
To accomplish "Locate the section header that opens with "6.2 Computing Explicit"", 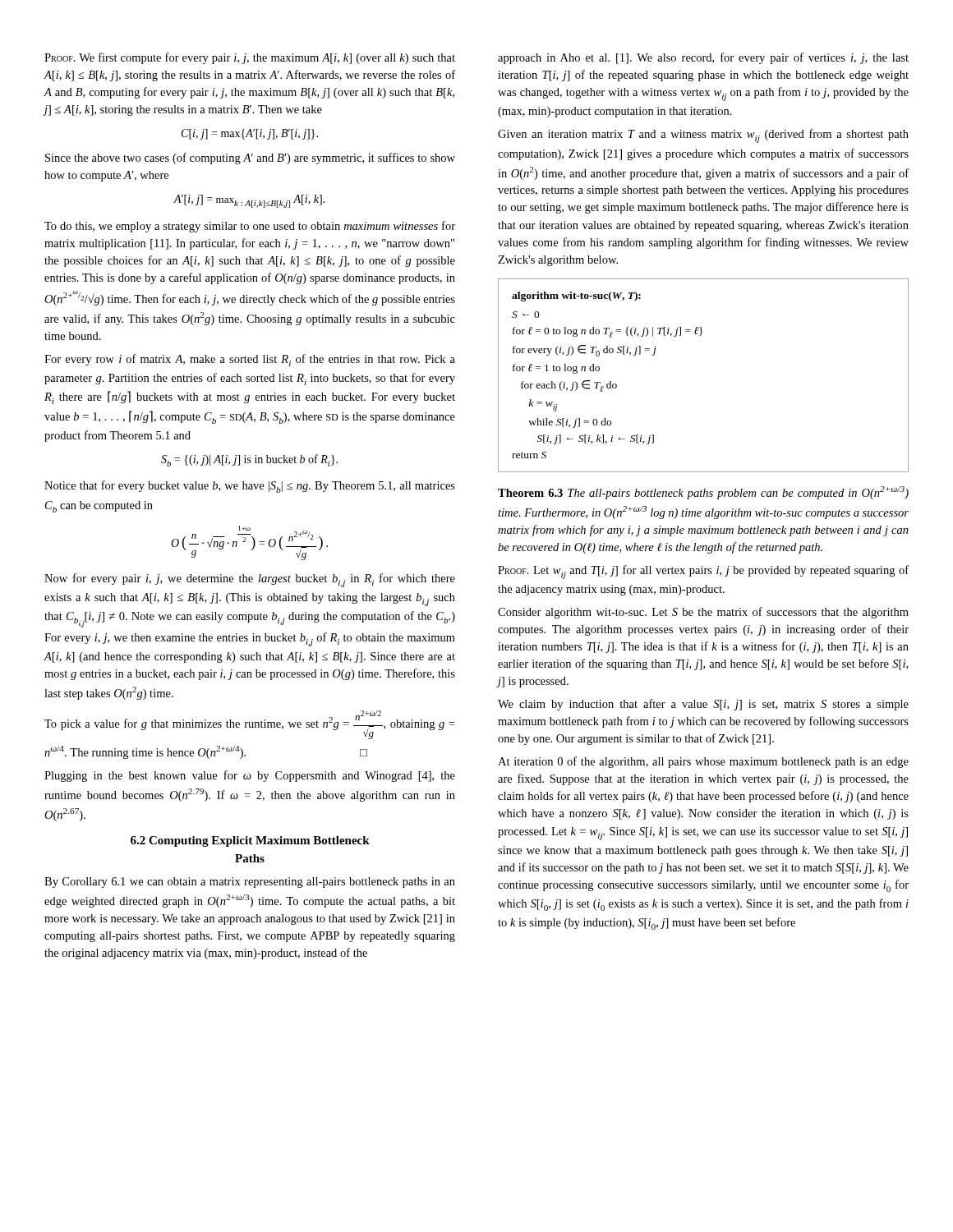I will [x=250, y=850].
